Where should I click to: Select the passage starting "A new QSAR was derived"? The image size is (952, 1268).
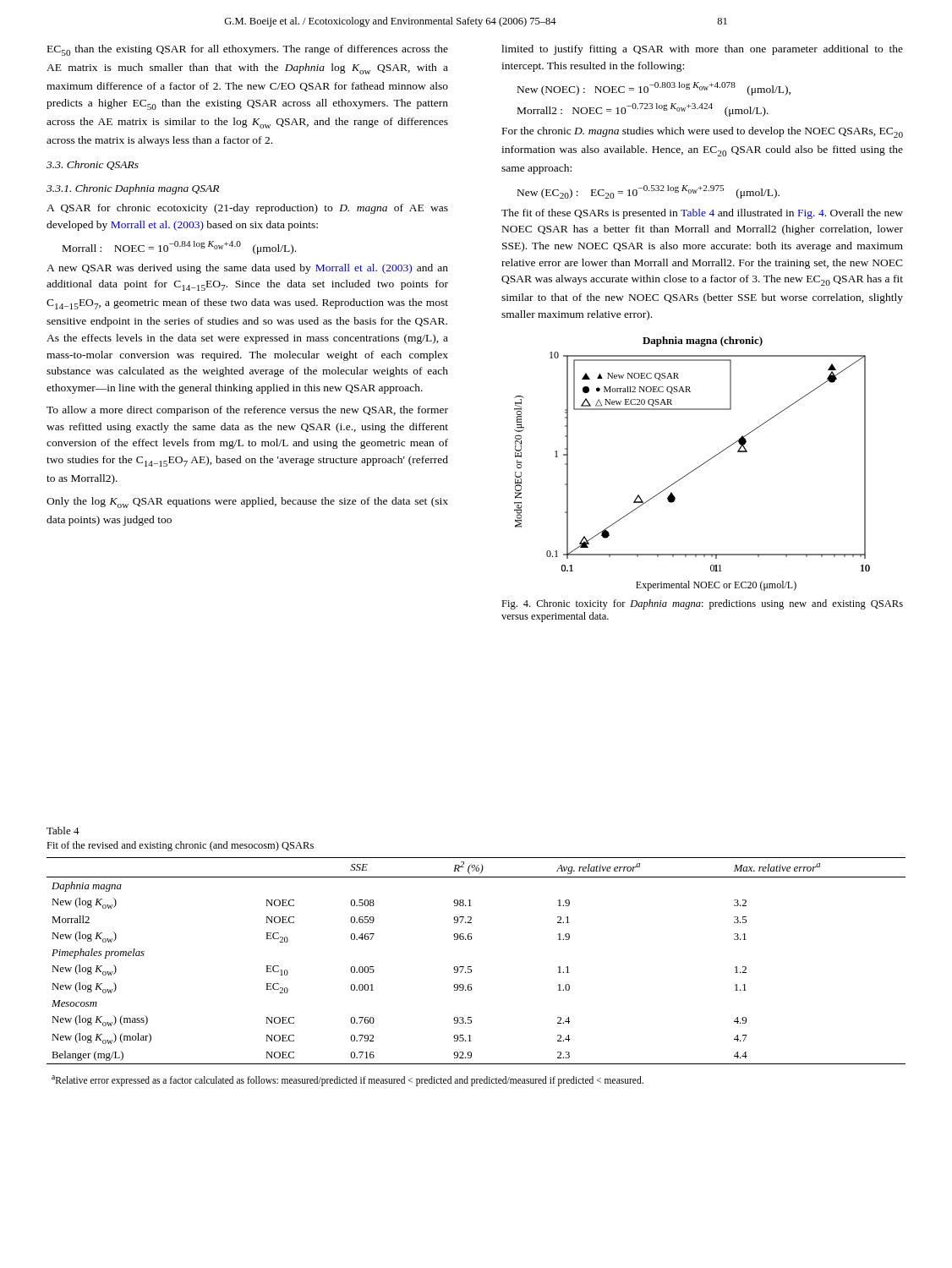247,328
